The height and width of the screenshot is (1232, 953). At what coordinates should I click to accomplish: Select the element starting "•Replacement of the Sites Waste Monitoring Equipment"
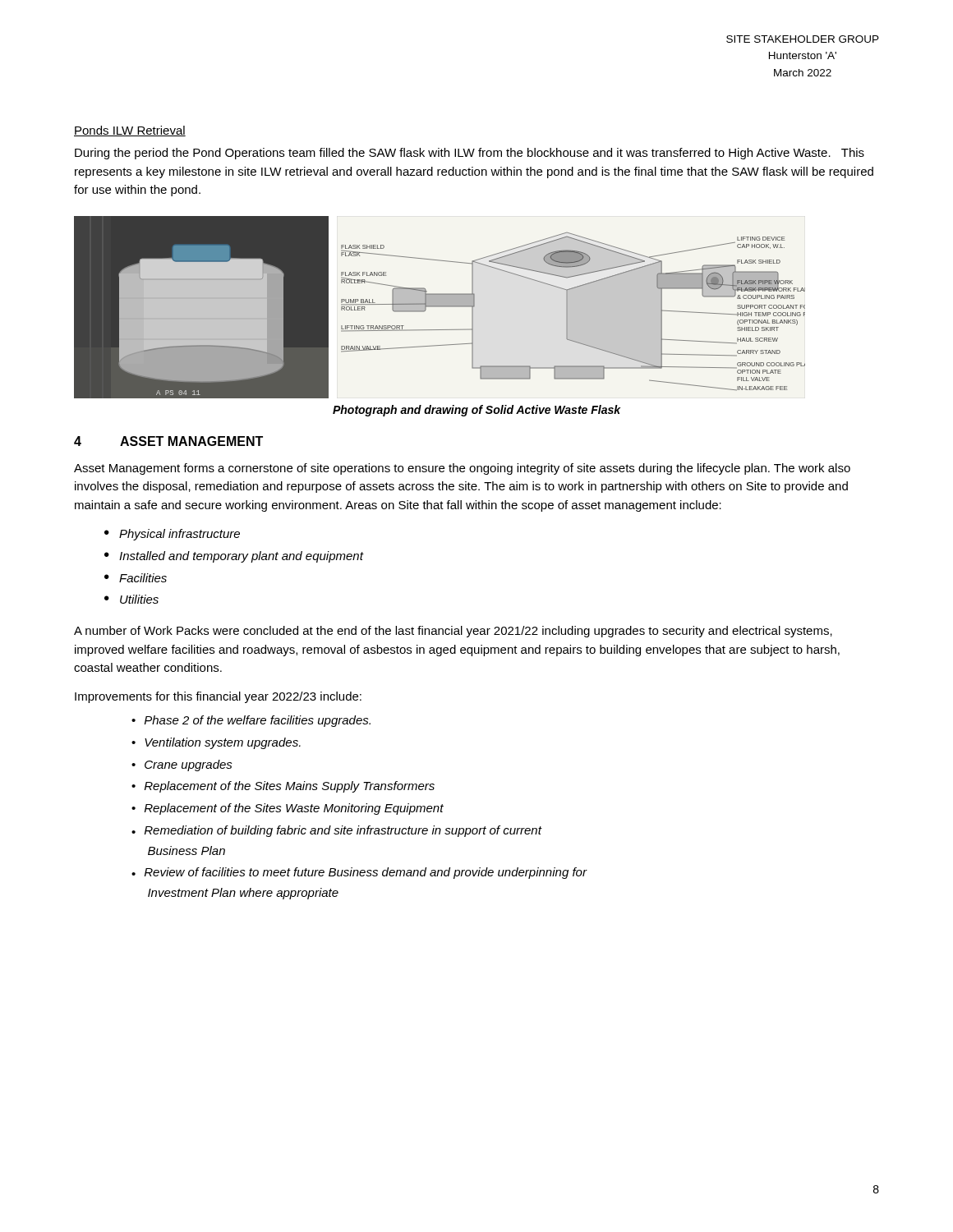tap(287, 808)
